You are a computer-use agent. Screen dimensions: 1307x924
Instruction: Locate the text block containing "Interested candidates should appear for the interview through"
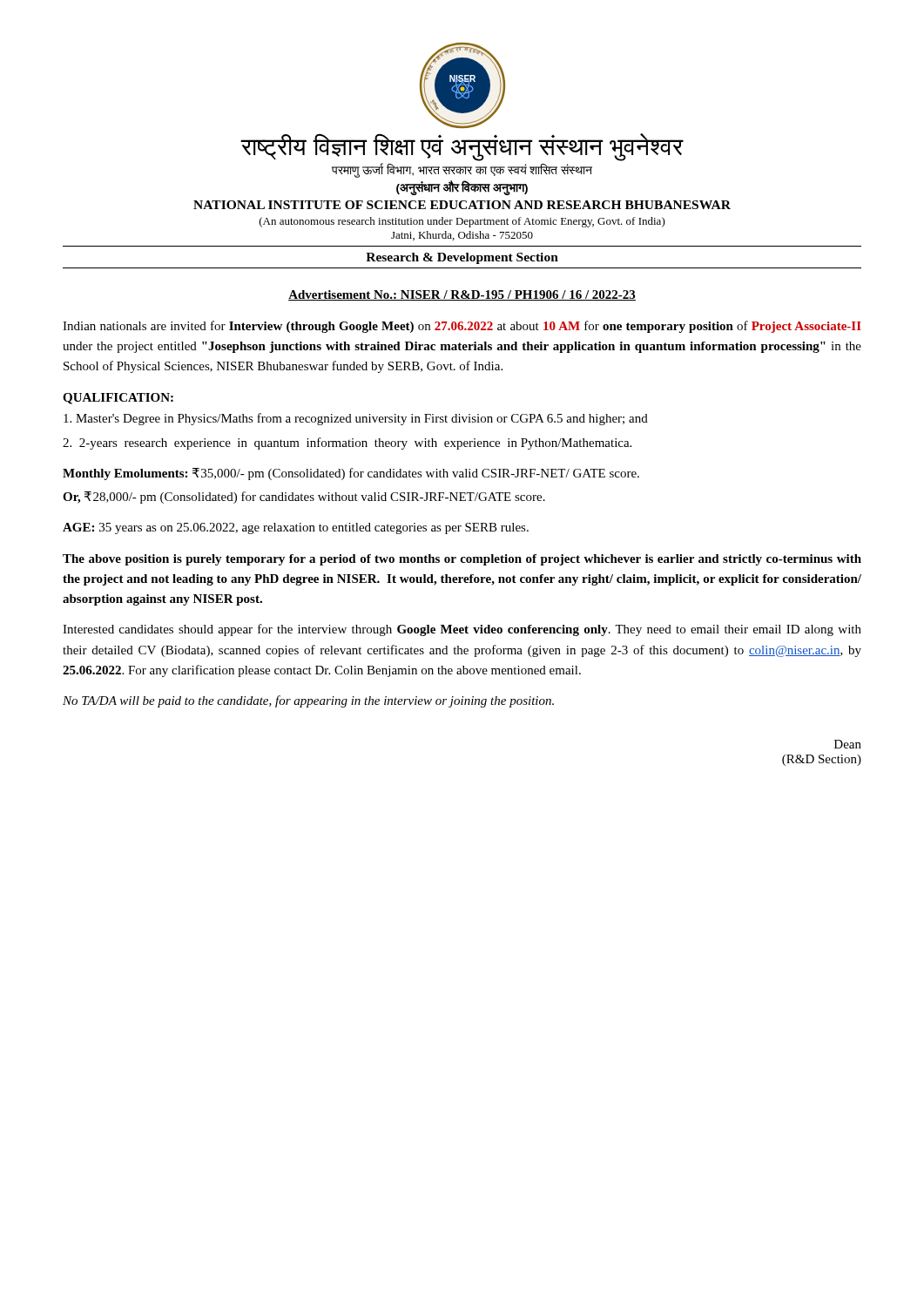point(462,650)
